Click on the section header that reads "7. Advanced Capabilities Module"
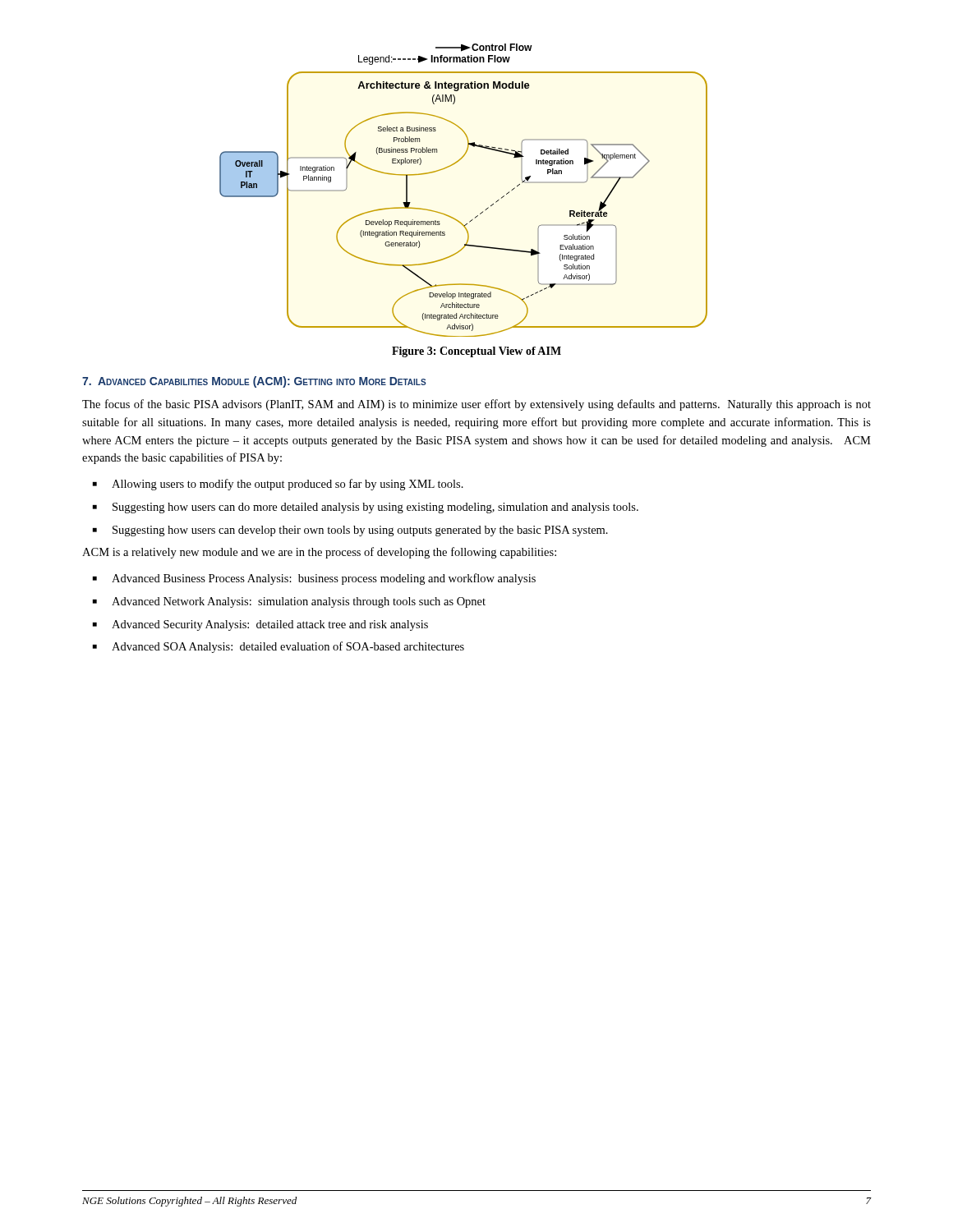The height and width of the screenshot is (1232, 953). [x=254, y=381]
